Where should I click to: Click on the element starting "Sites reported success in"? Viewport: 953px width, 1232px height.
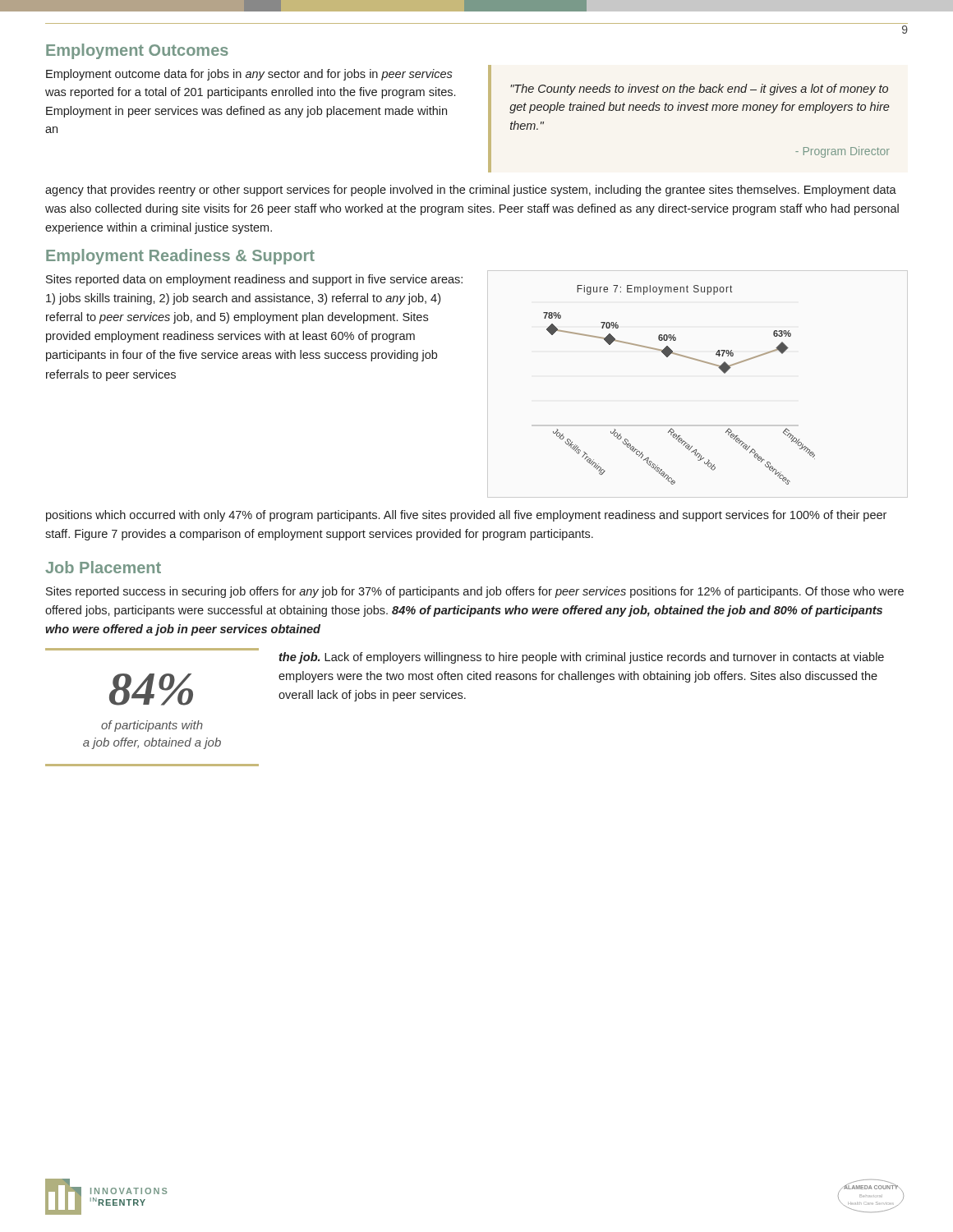(x=475, y=610)
